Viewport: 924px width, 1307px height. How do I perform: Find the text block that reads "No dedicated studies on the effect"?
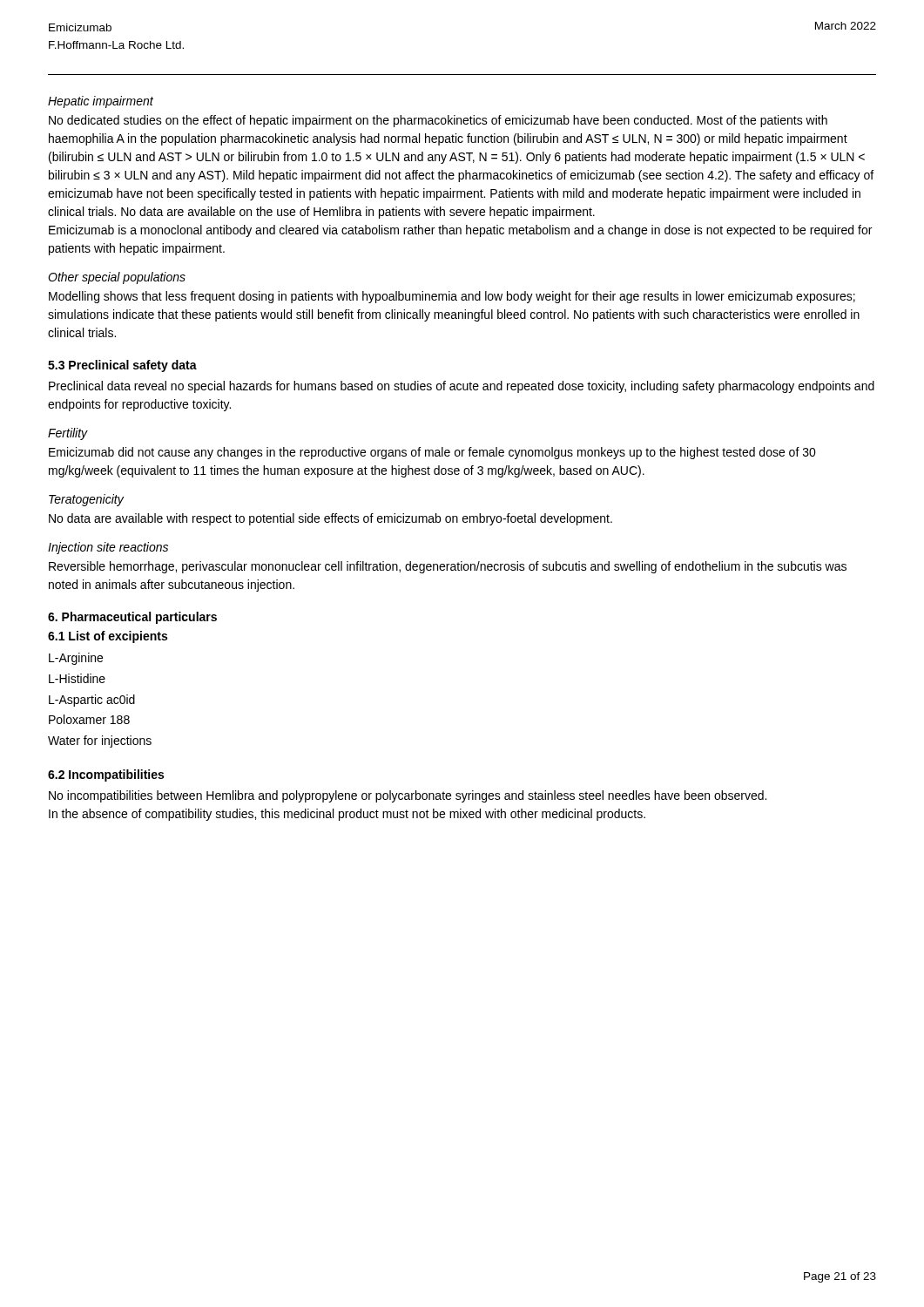point(461,184)
